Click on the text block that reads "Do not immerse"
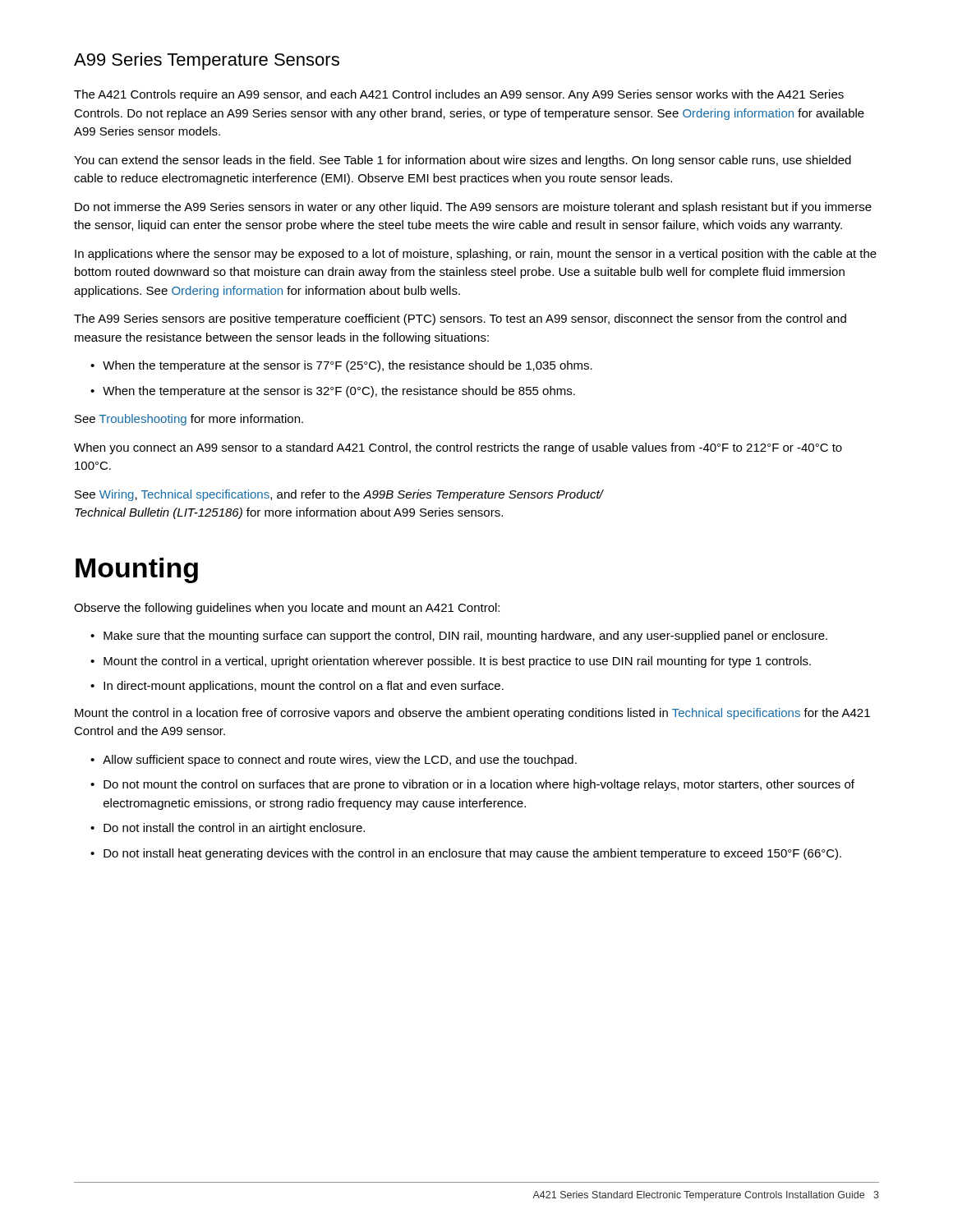Image resolution: width=953 pixels, height=1232 pixels. [476, 216]
